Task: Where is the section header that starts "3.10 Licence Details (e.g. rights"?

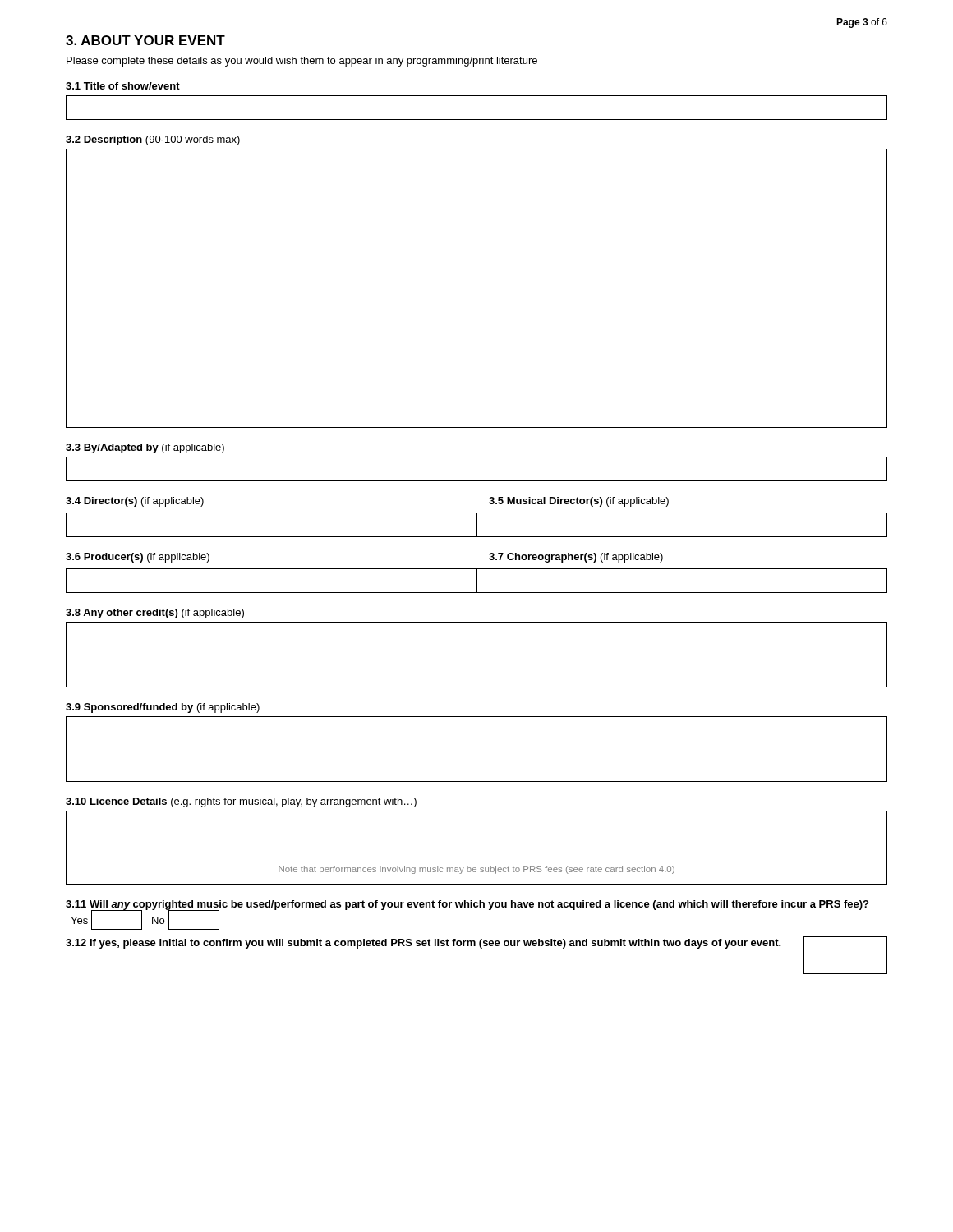Action: coord(241,801)
